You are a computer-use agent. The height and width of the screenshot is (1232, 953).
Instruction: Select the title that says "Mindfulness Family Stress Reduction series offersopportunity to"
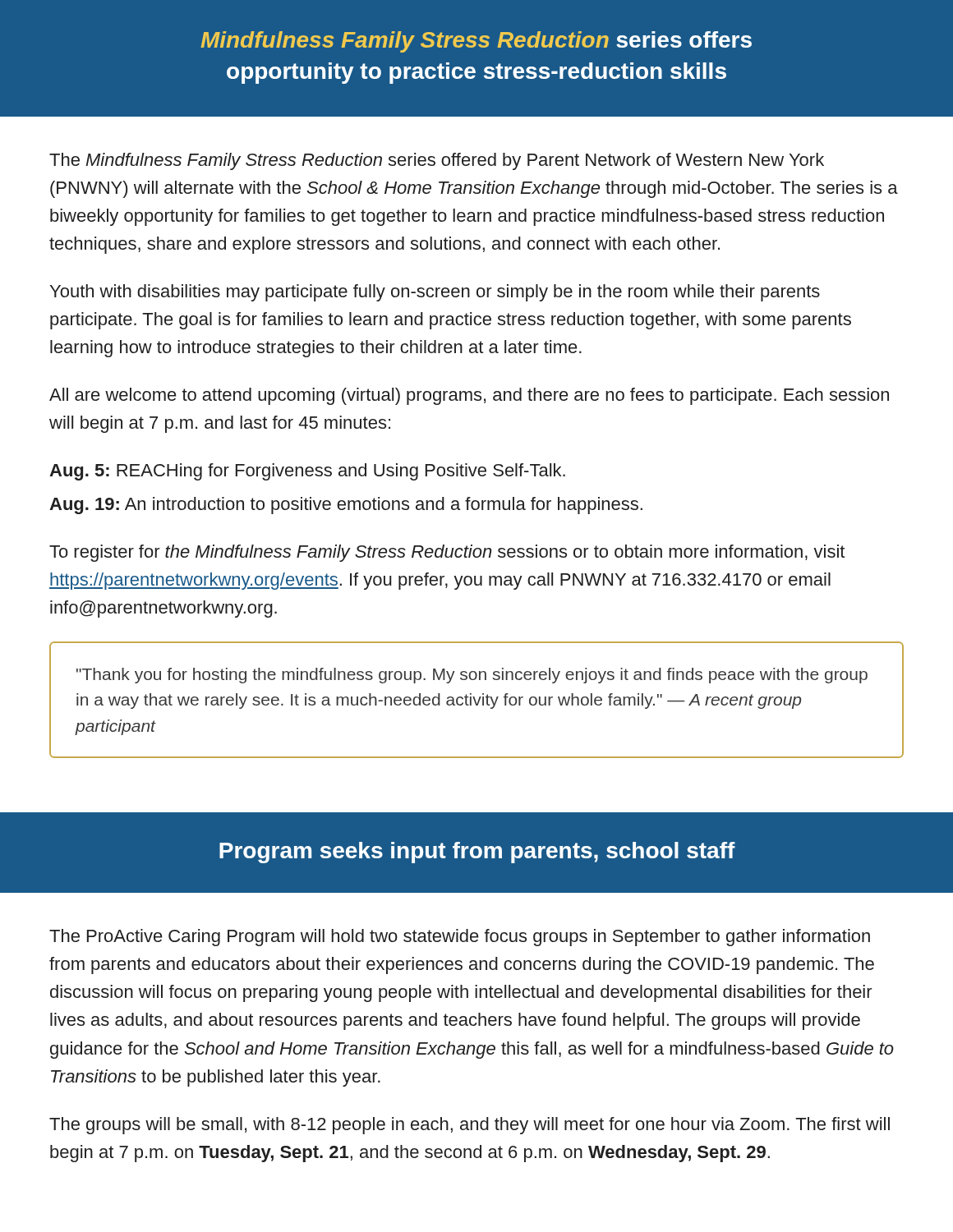point(476,56)
